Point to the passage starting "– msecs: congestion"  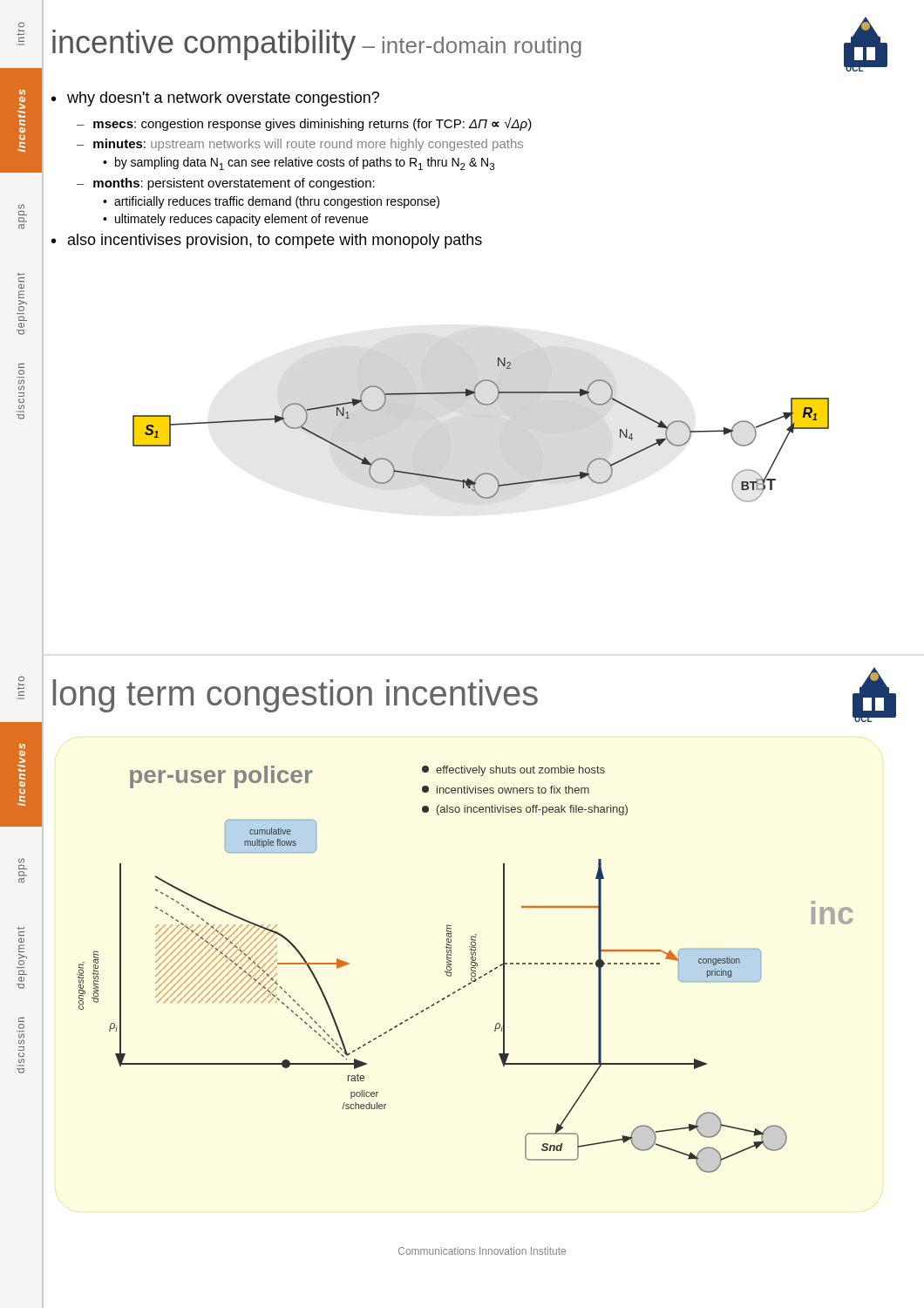[x=304, y=124]
